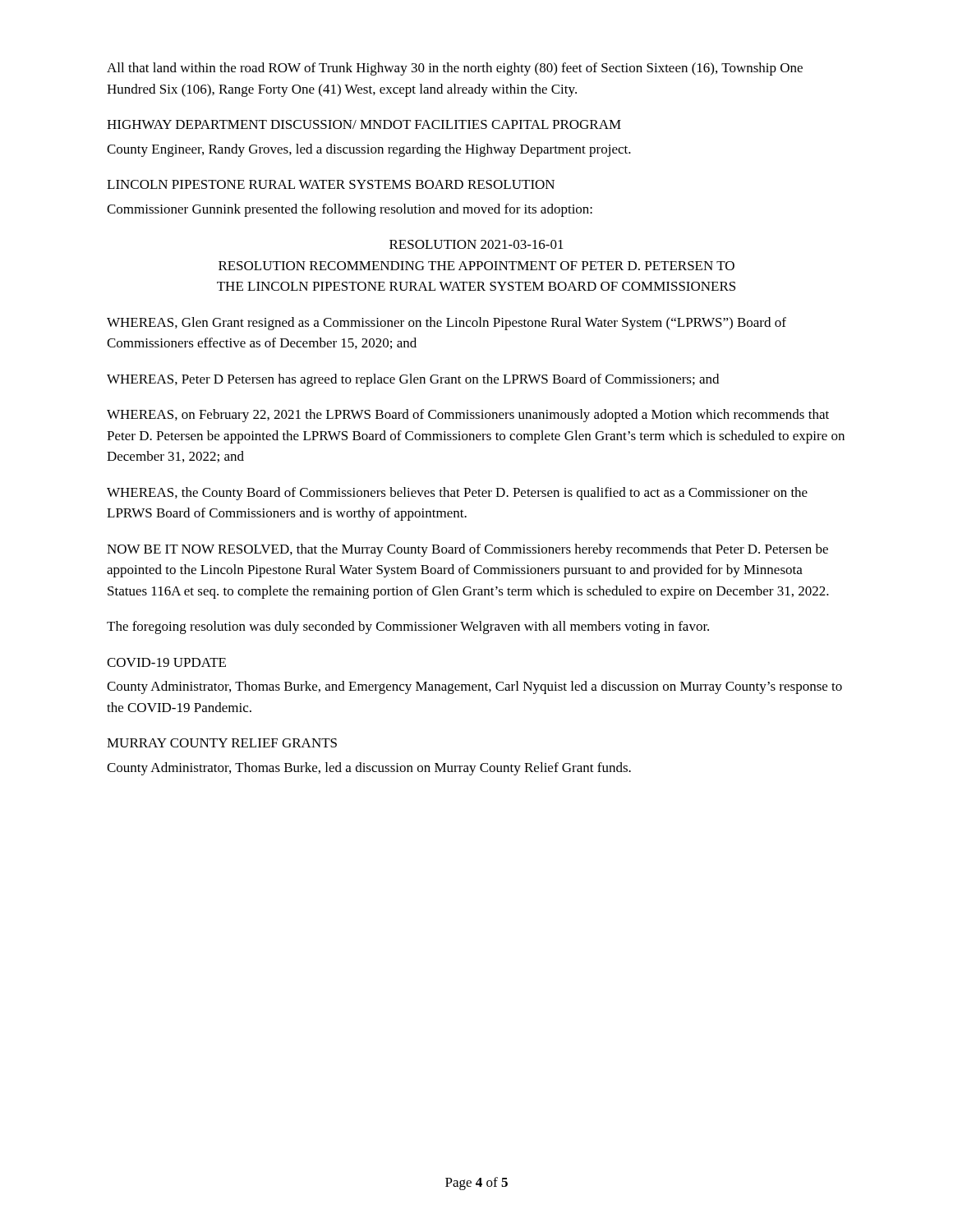953x1232 pixels.
Task: Point to the block beginning "WHEREAS, Glen Grant resigned as a Commissioner on"
Action: pyautogui.click(x=446, y=332)
